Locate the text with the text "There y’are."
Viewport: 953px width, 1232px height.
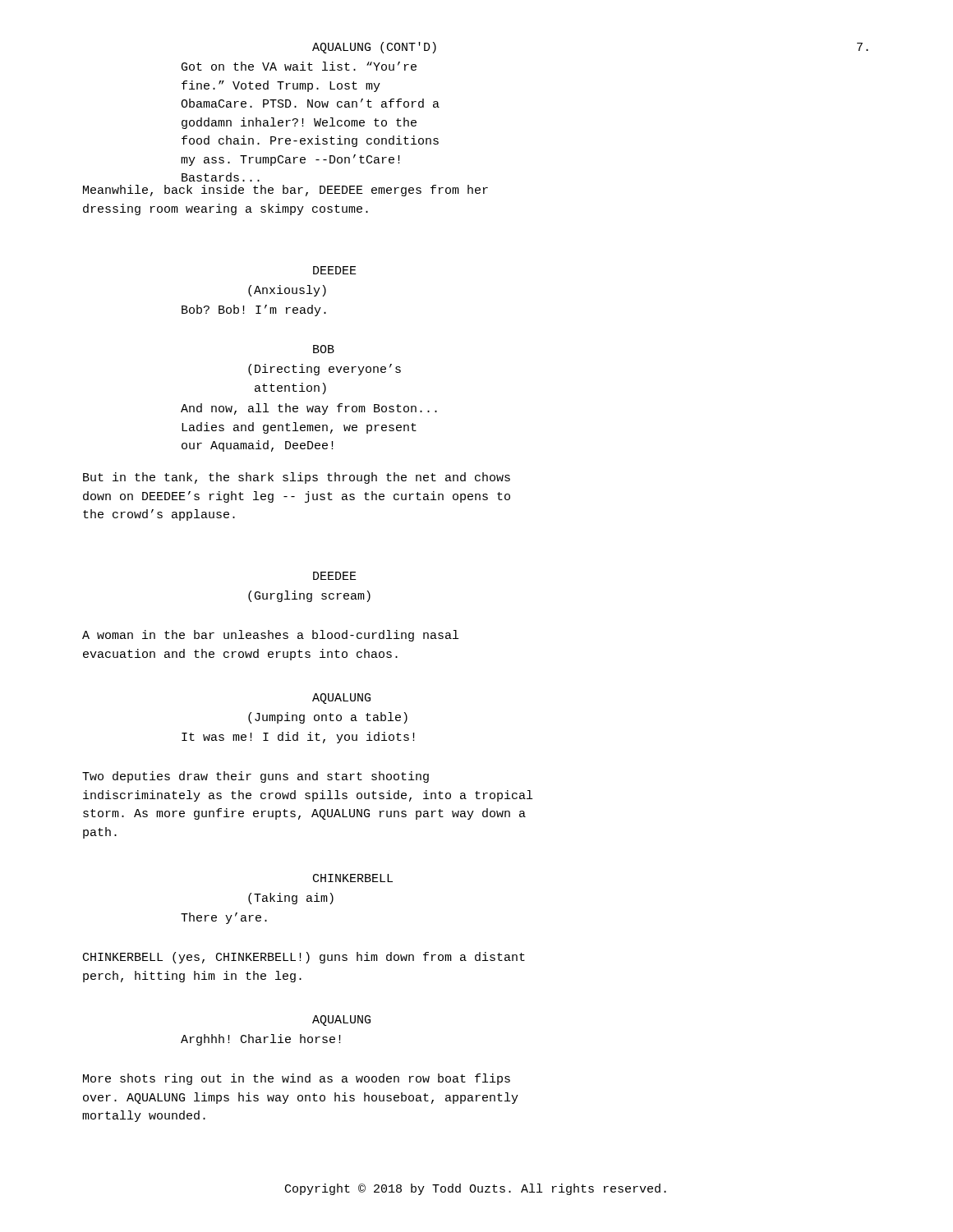(225, 919)
